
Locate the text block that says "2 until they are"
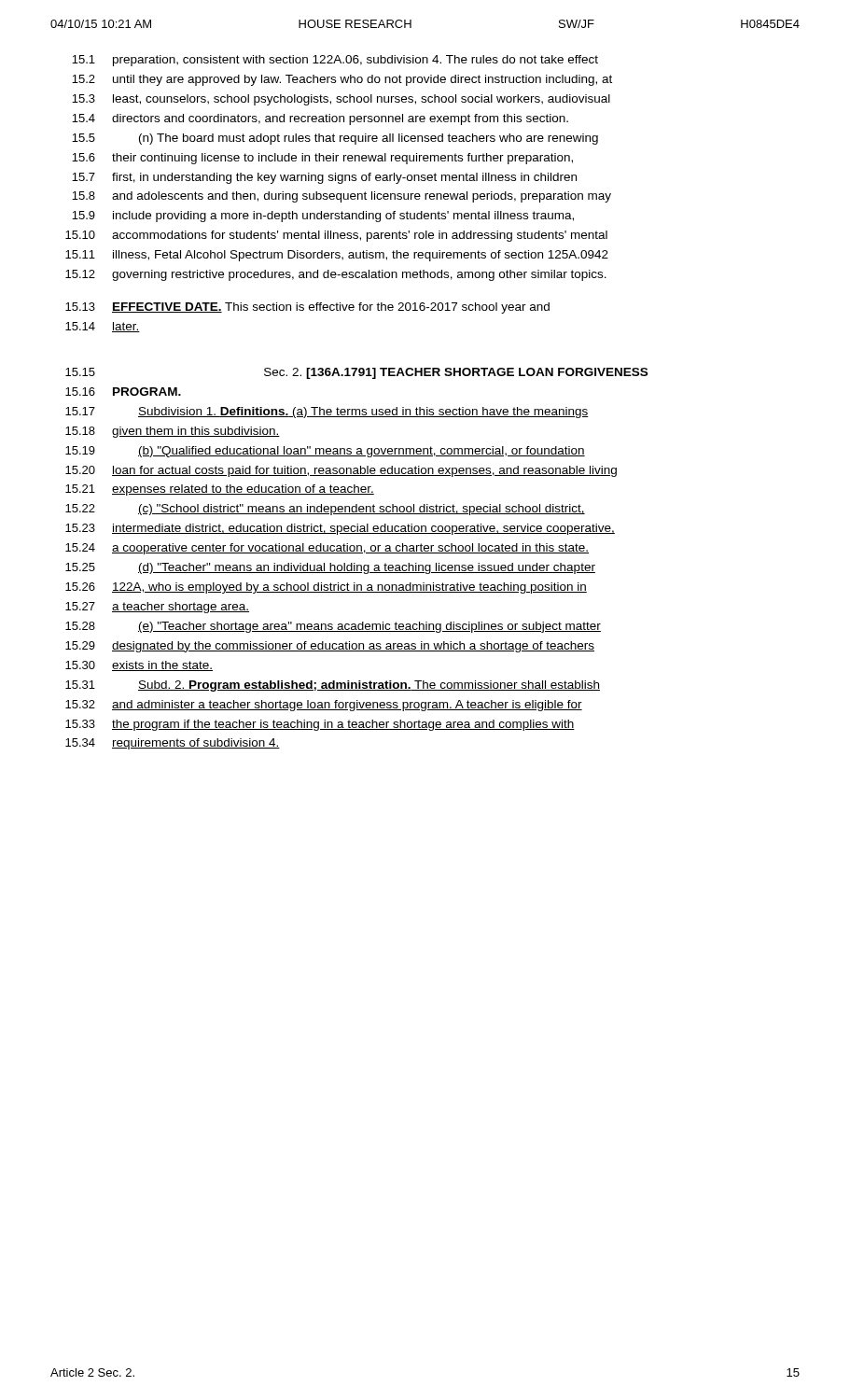tap(425, 80)
